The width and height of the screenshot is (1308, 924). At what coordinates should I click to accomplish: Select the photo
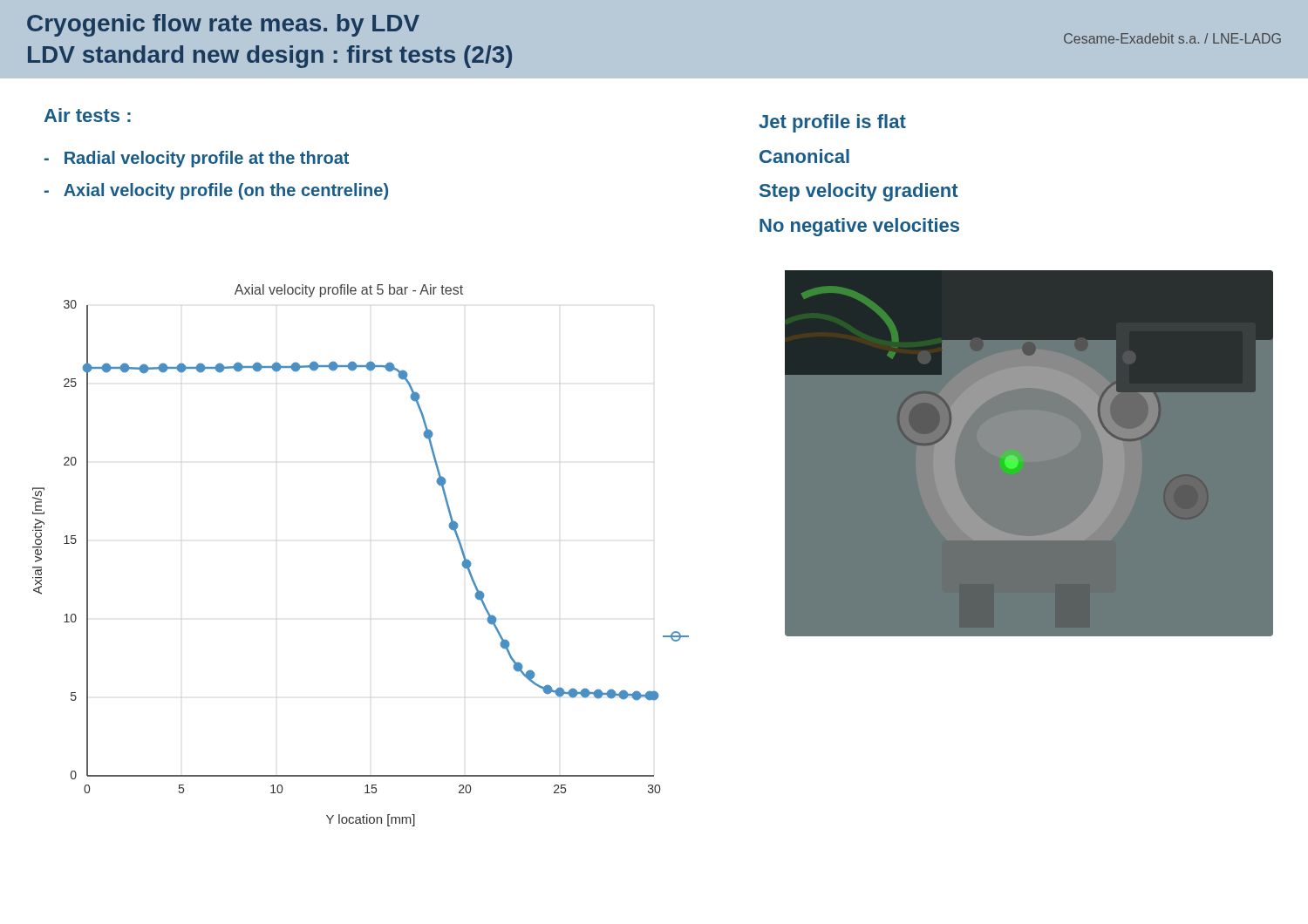(x=1029, y=453)
